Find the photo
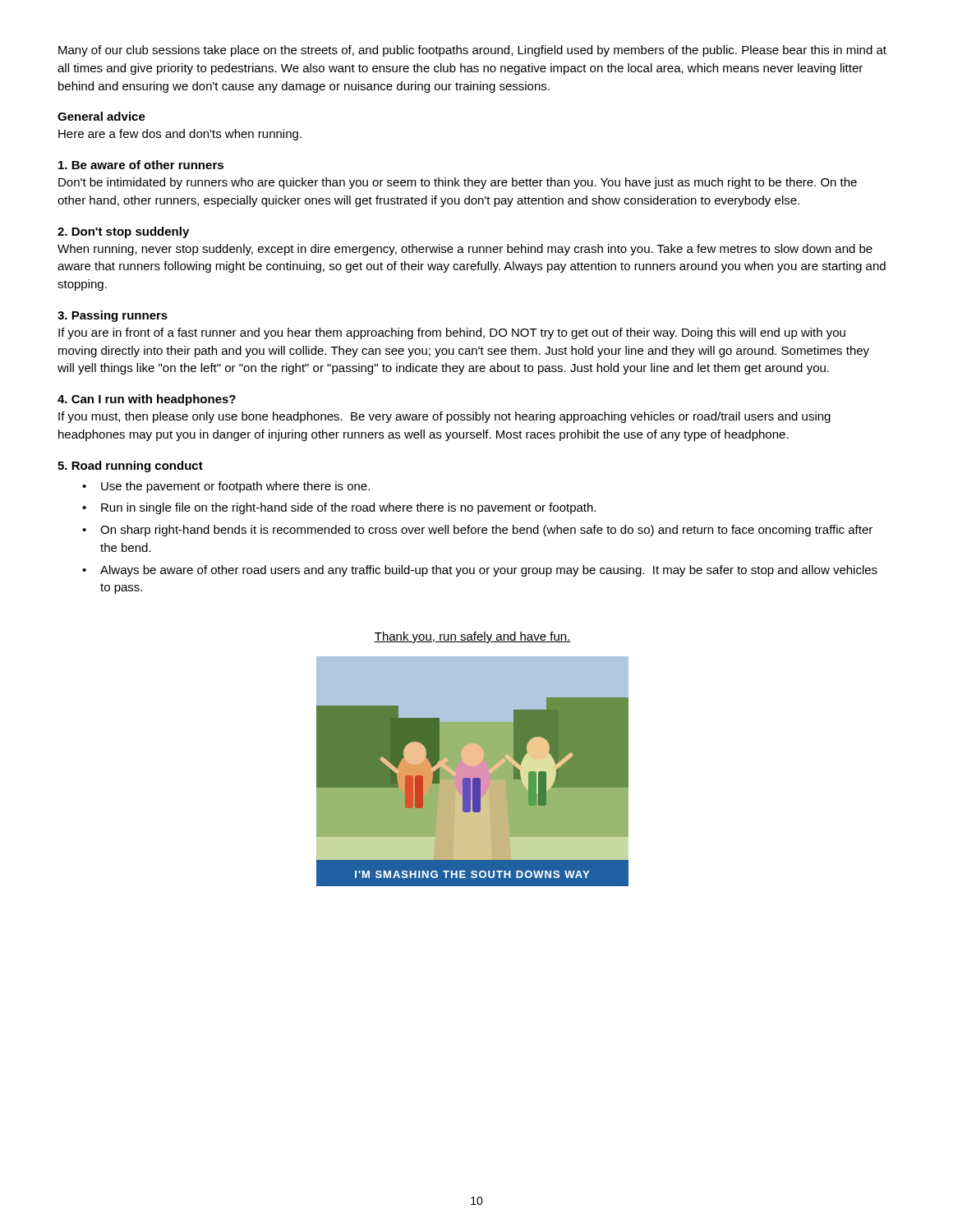Screen dimensions: 1232x953 (472, 771)
